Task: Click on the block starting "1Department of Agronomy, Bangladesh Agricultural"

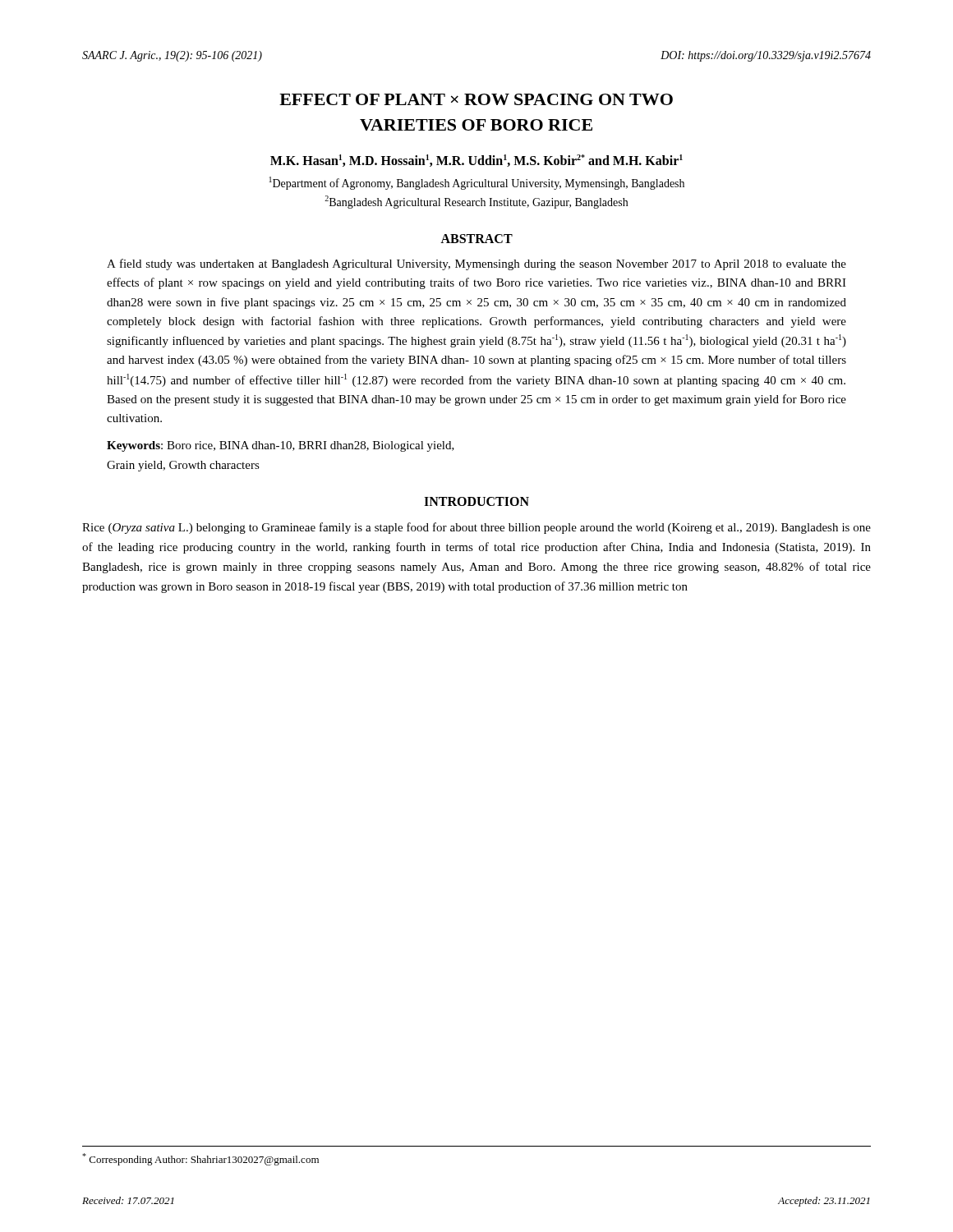Action: pyautogui.click(x=476, y=182)
